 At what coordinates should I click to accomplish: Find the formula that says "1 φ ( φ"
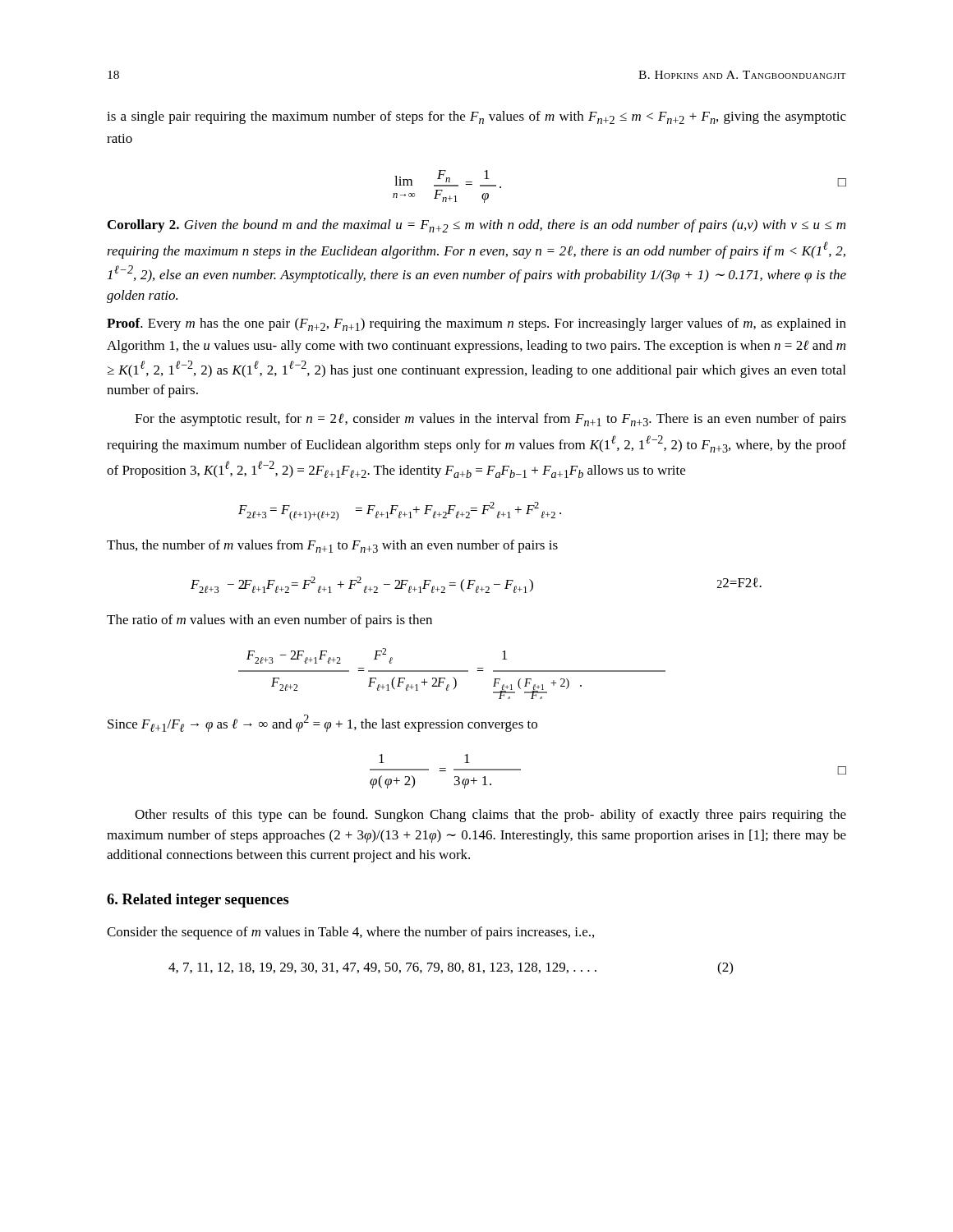[x=382, y=759]
